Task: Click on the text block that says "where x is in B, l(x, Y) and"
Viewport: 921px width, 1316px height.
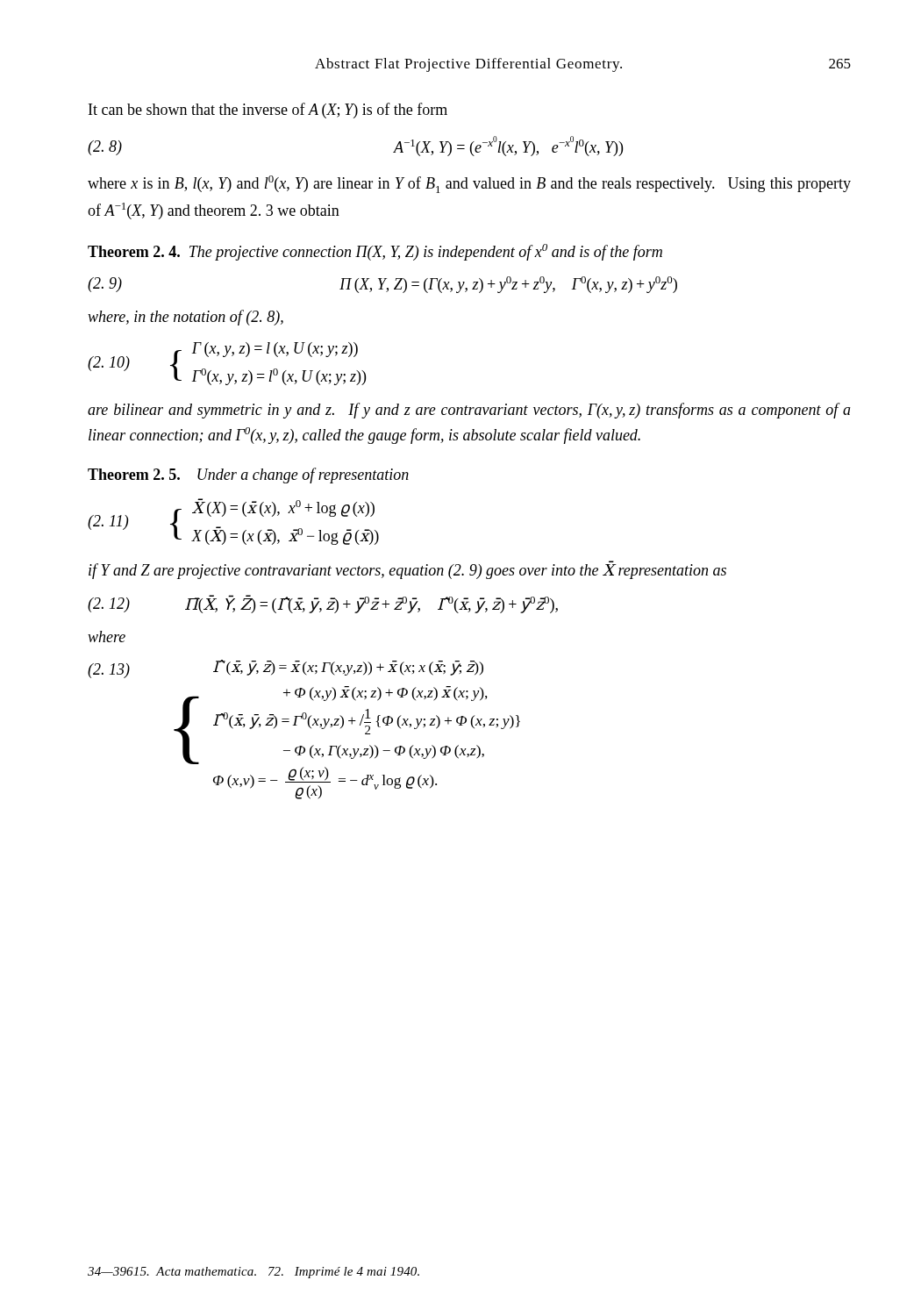Action: click(469, 195)
